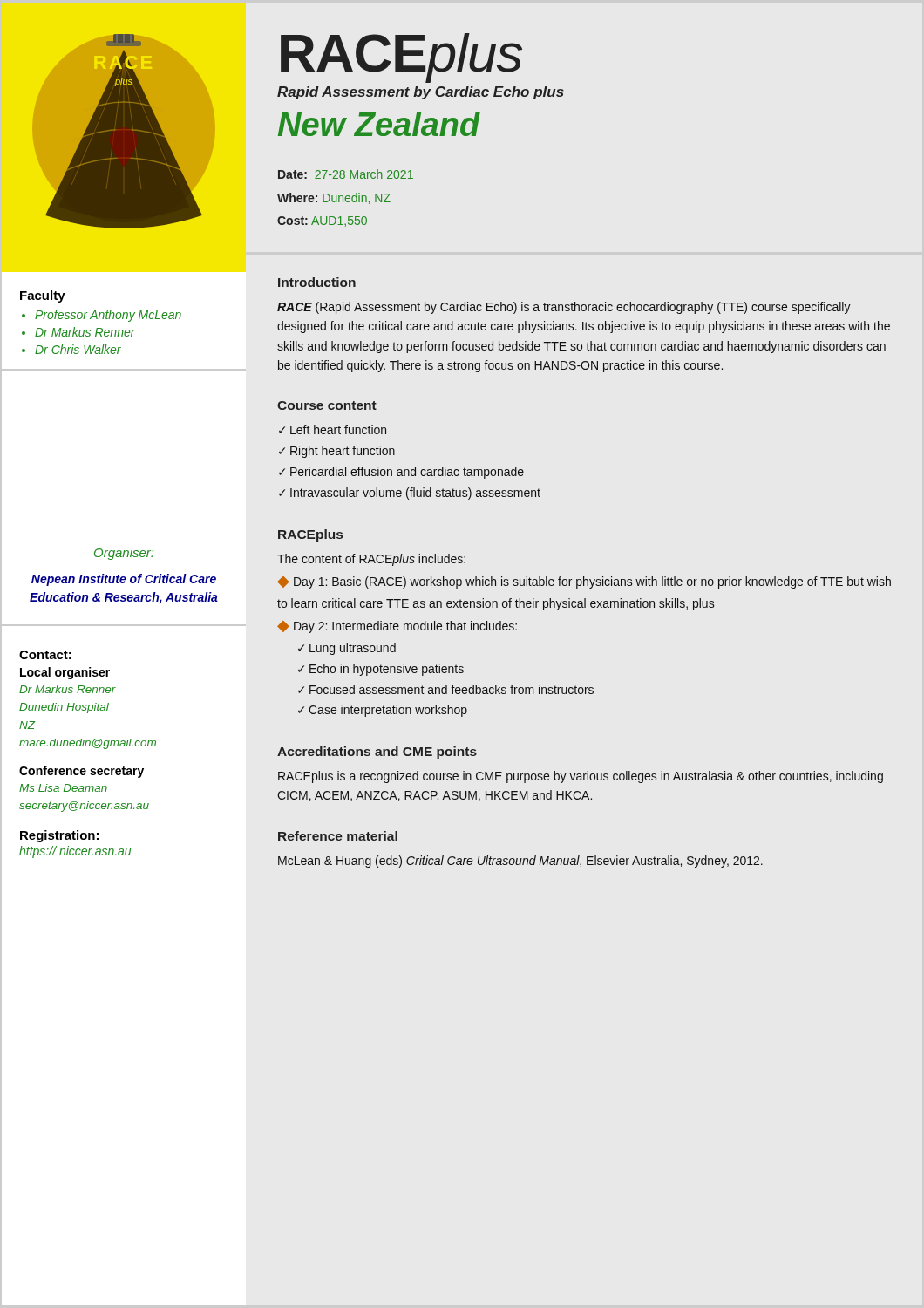Viewport: 924px width, 1308px height.
Task: Find the text starting "Professor Anthony McLean"
Action: click(x=108, y=315)
